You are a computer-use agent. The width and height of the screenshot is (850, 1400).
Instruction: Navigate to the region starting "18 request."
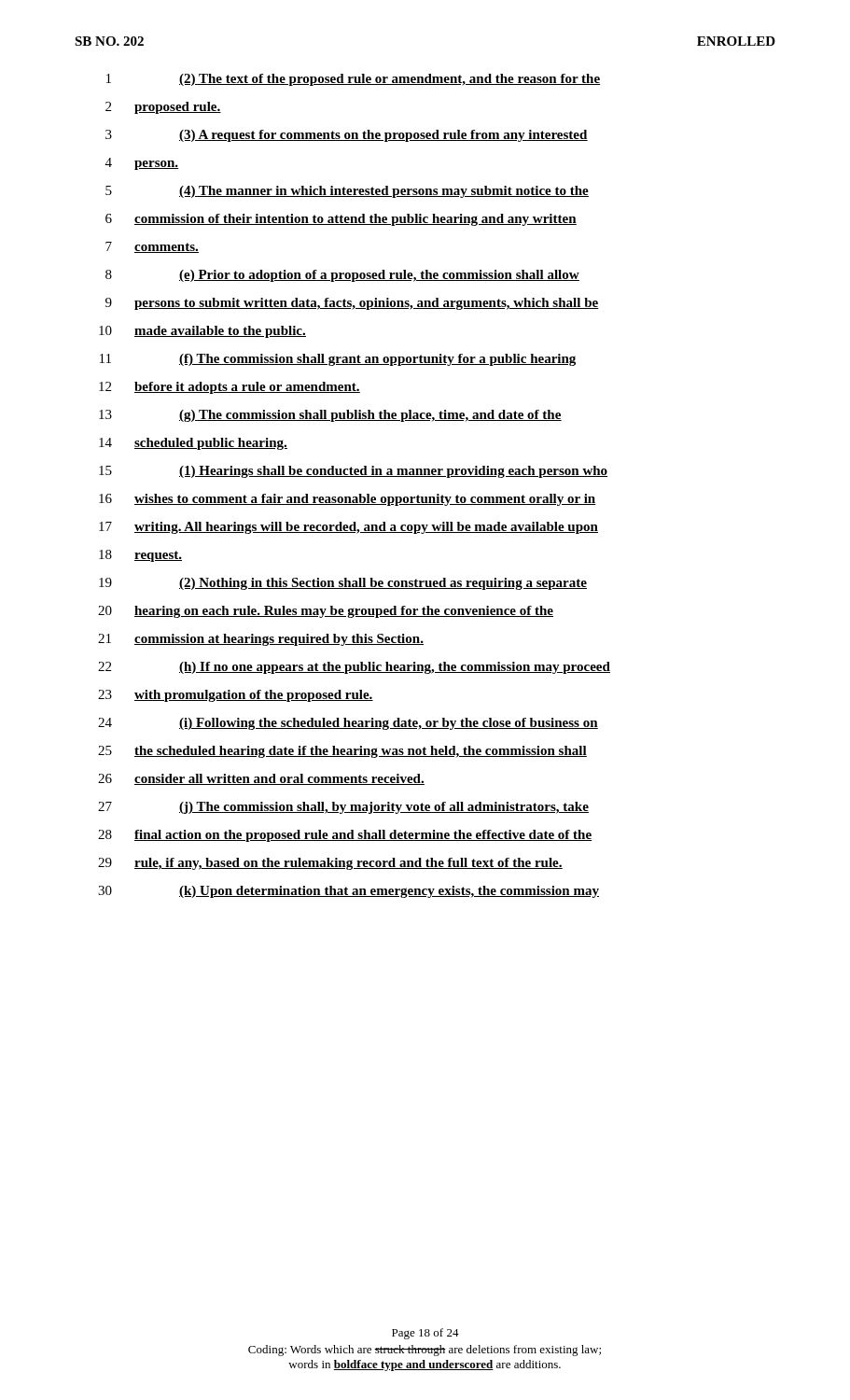click(x=140, y=556)
